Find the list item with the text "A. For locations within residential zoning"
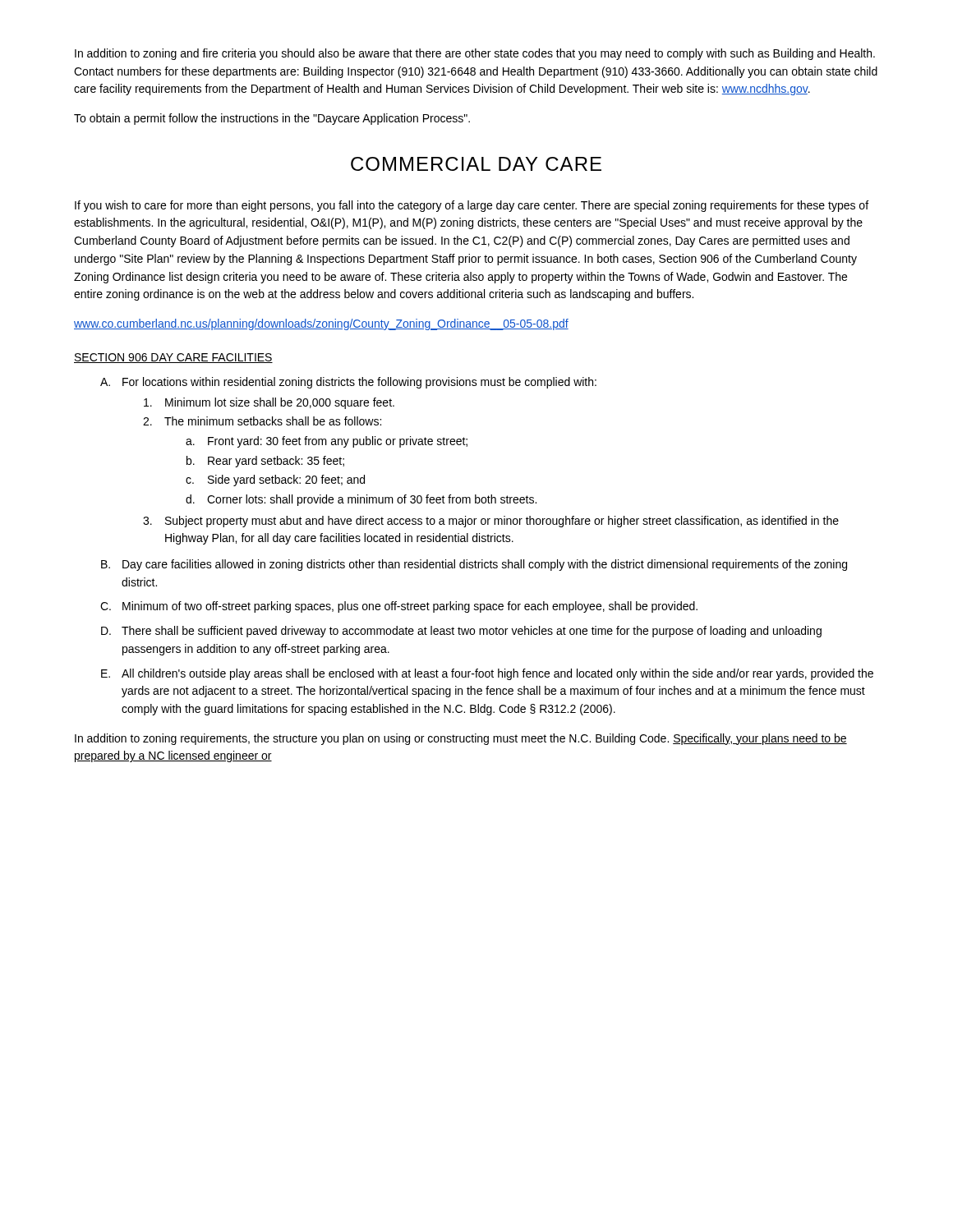This screenshot has height=1232, width=953. (x=348, y=383)
